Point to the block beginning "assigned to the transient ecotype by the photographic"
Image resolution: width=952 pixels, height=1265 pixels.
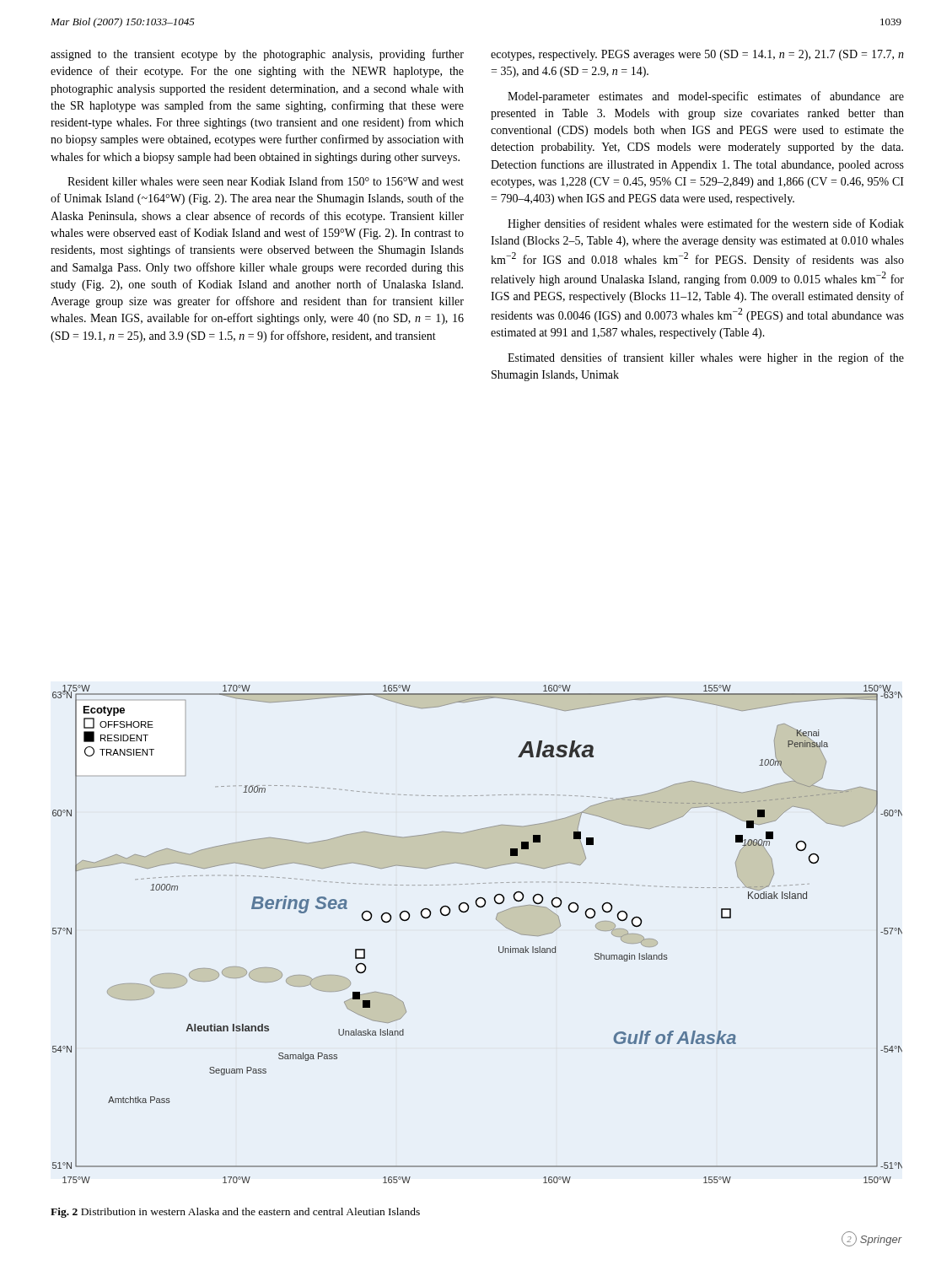click(257, 106)
